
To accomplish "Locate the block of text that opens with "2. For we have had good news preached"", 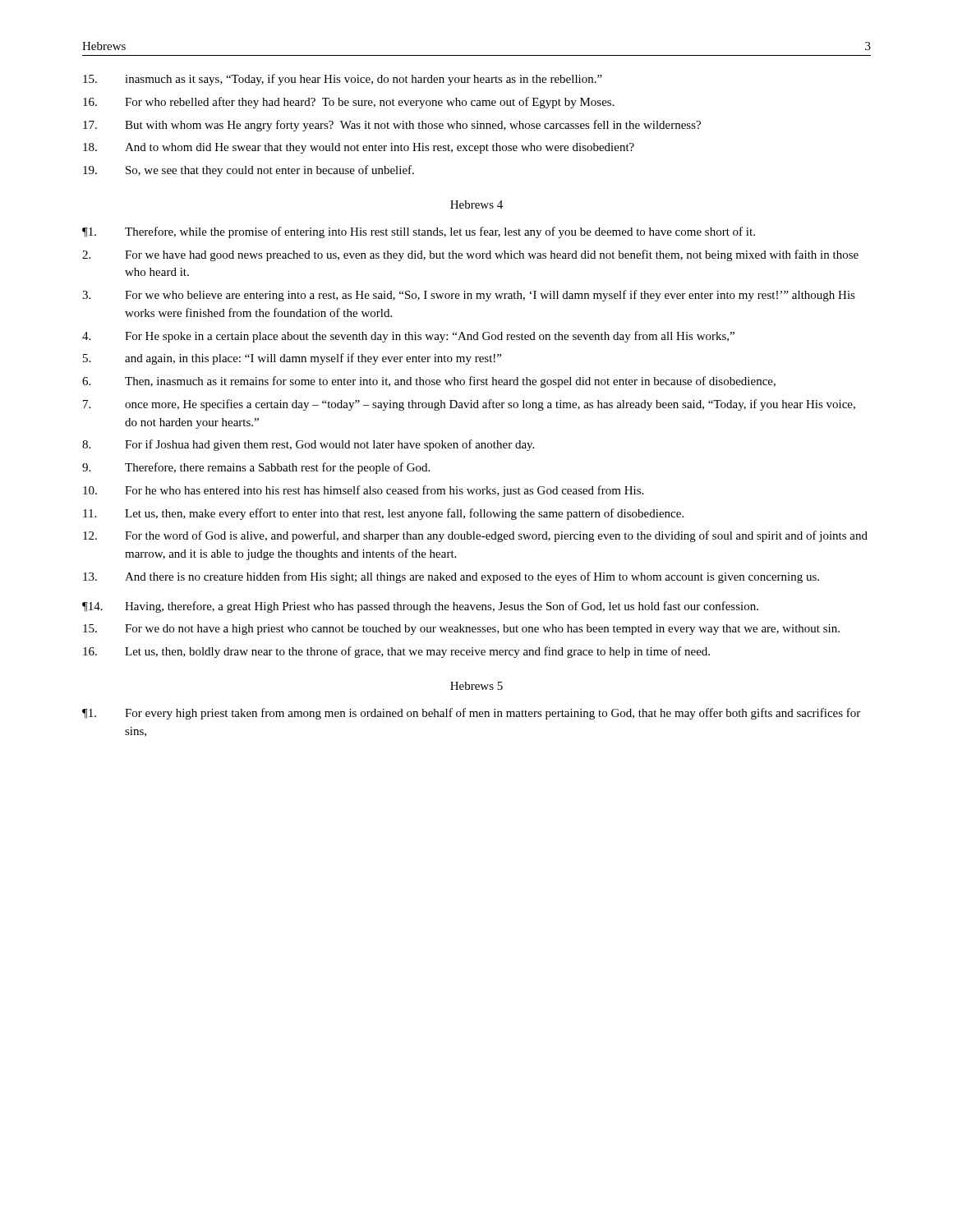I will (476, 264).
